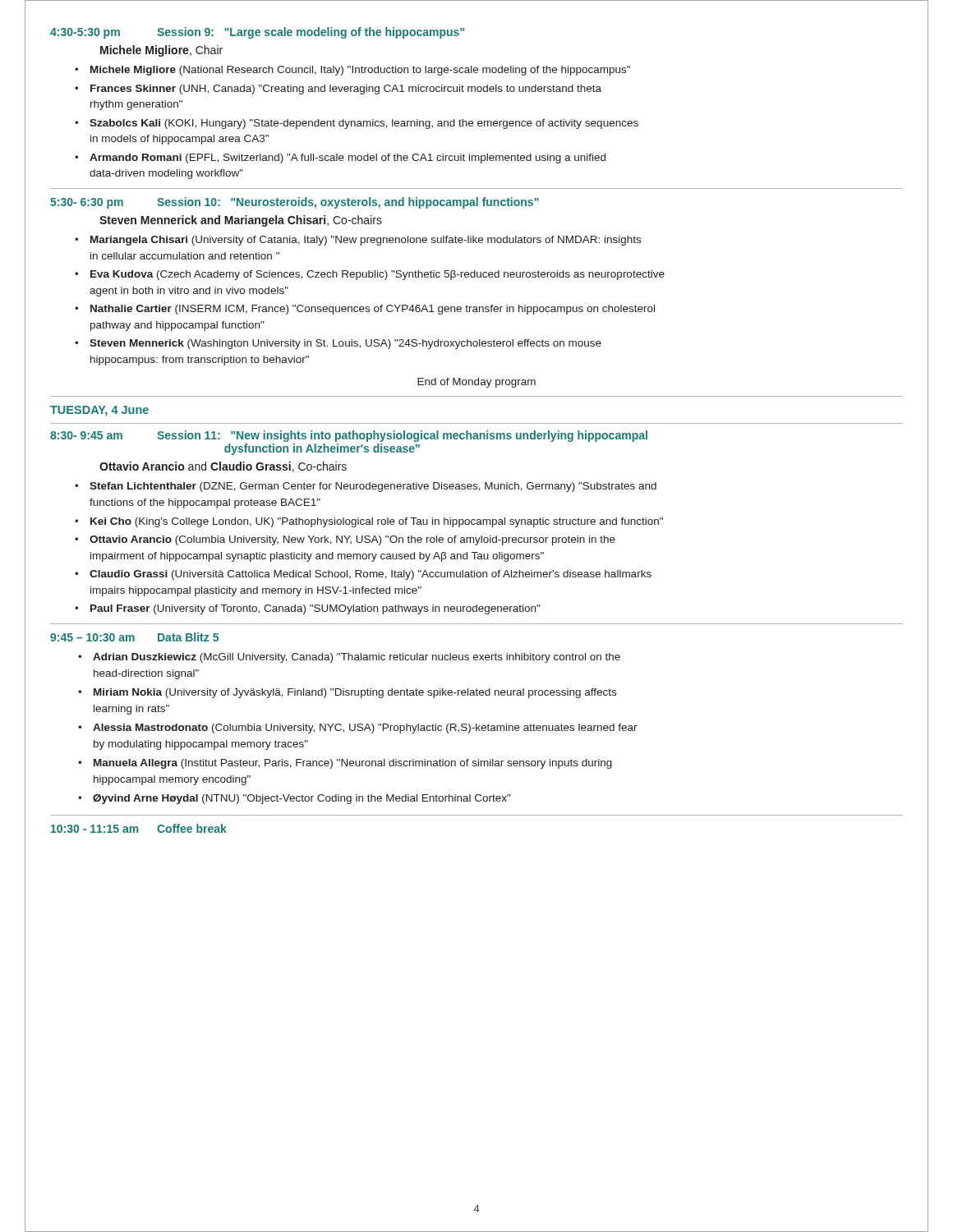Select the list item that says "Paul Fraser (University of Toronto, Canada) "SUMOylation"
This screenshot has height=1232, width=953.
pyautogui.click(x=315, y=608)
